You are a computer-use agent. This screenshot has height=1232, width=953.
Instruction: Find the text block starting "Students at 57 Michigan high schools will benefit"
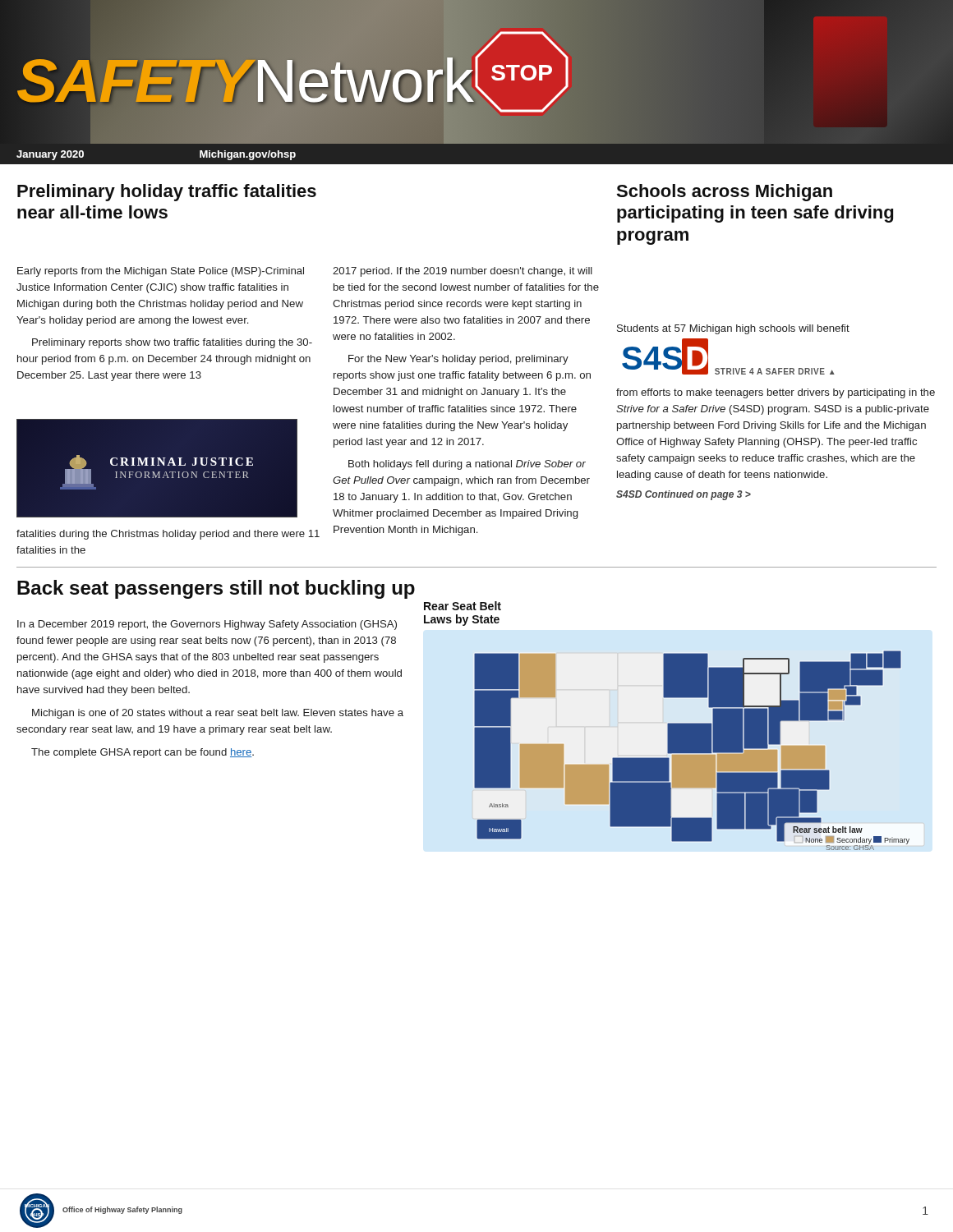pyautogui.click(x=776, y=410)
